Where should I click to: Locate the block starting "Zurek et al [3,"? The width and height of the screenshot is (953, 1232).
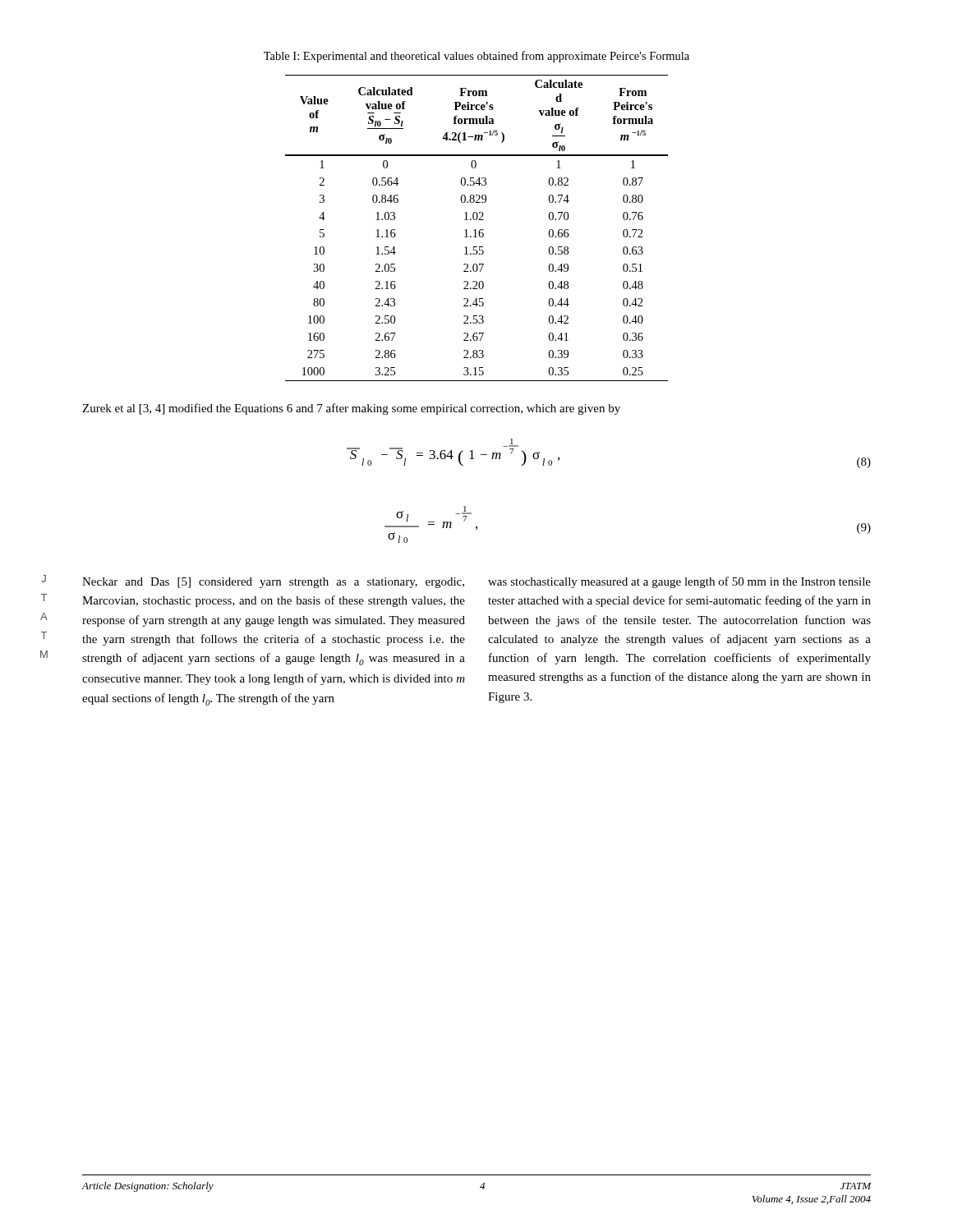click(x=351, y=408)
